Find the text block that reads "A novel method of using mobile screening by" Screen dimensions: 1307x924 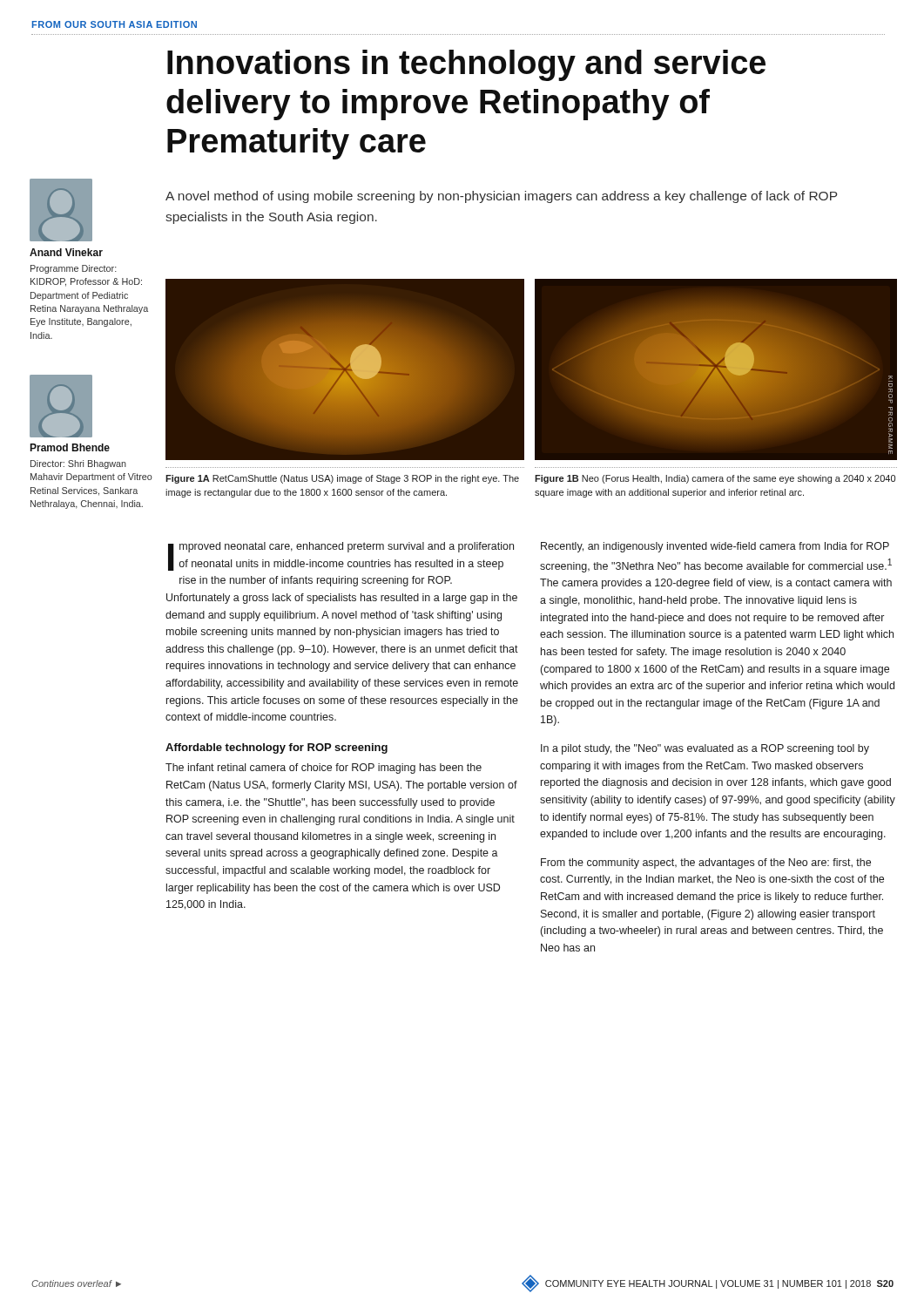coord(502,206)
